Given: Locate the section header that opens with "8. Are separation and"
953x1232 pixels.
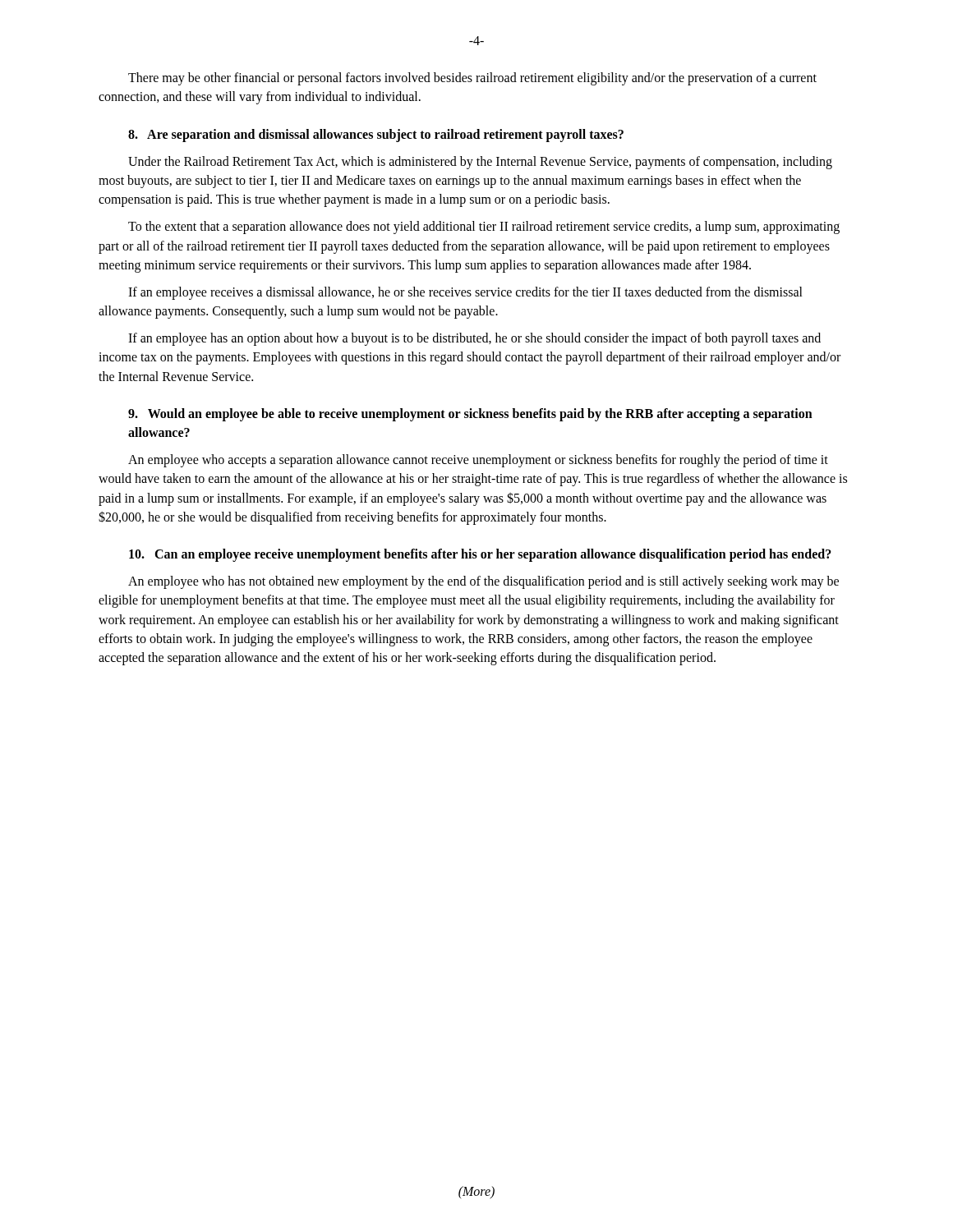Looking at the screenshot, I should tap(376, 134).
